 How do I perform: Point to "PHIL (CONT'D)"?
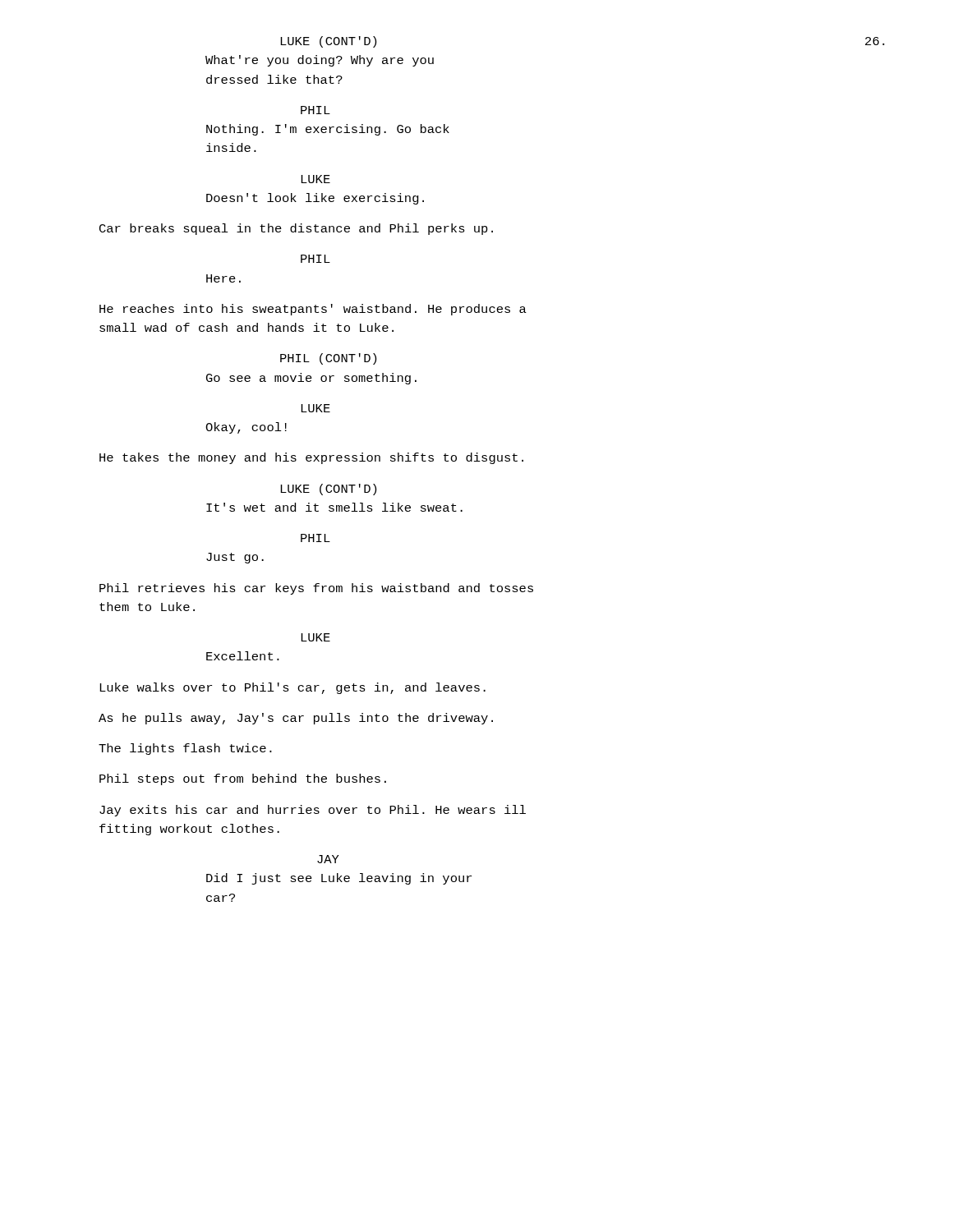click(x=329, y=359)
